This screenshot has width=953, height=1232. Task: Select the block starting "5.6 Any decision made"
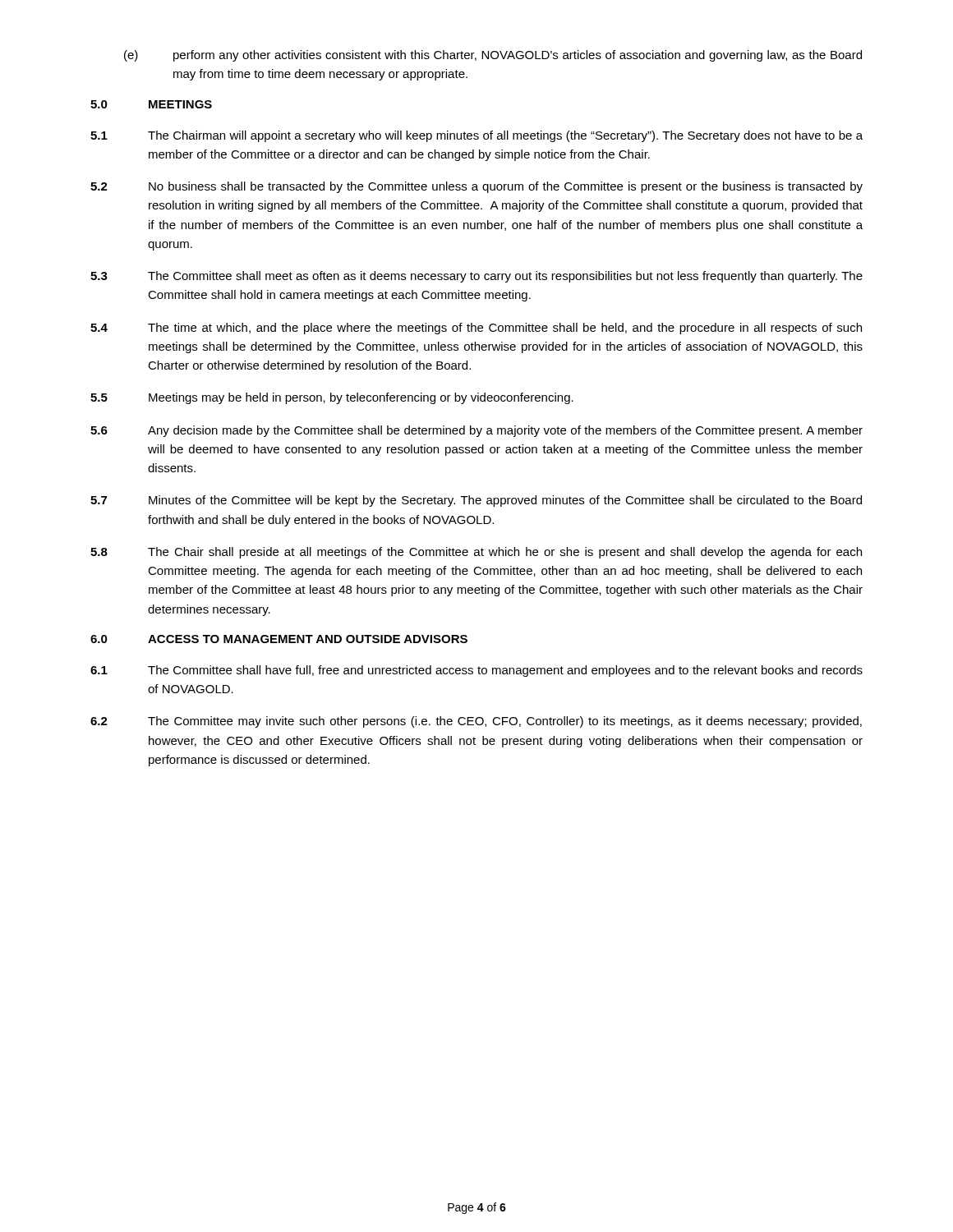click(476, 449)
